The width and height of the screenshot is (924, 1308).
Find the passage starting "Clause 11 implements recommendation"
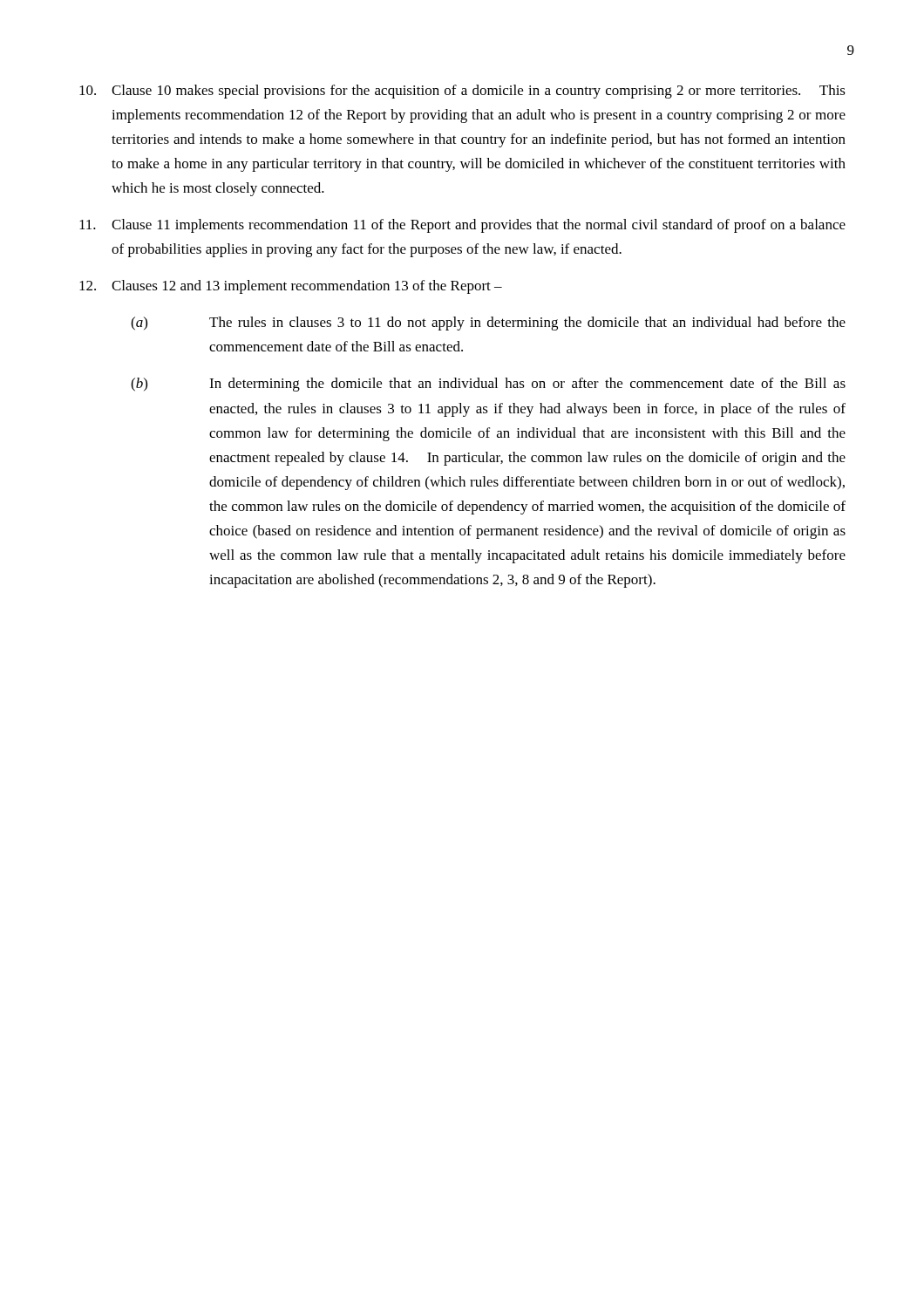tap(462, 237)
